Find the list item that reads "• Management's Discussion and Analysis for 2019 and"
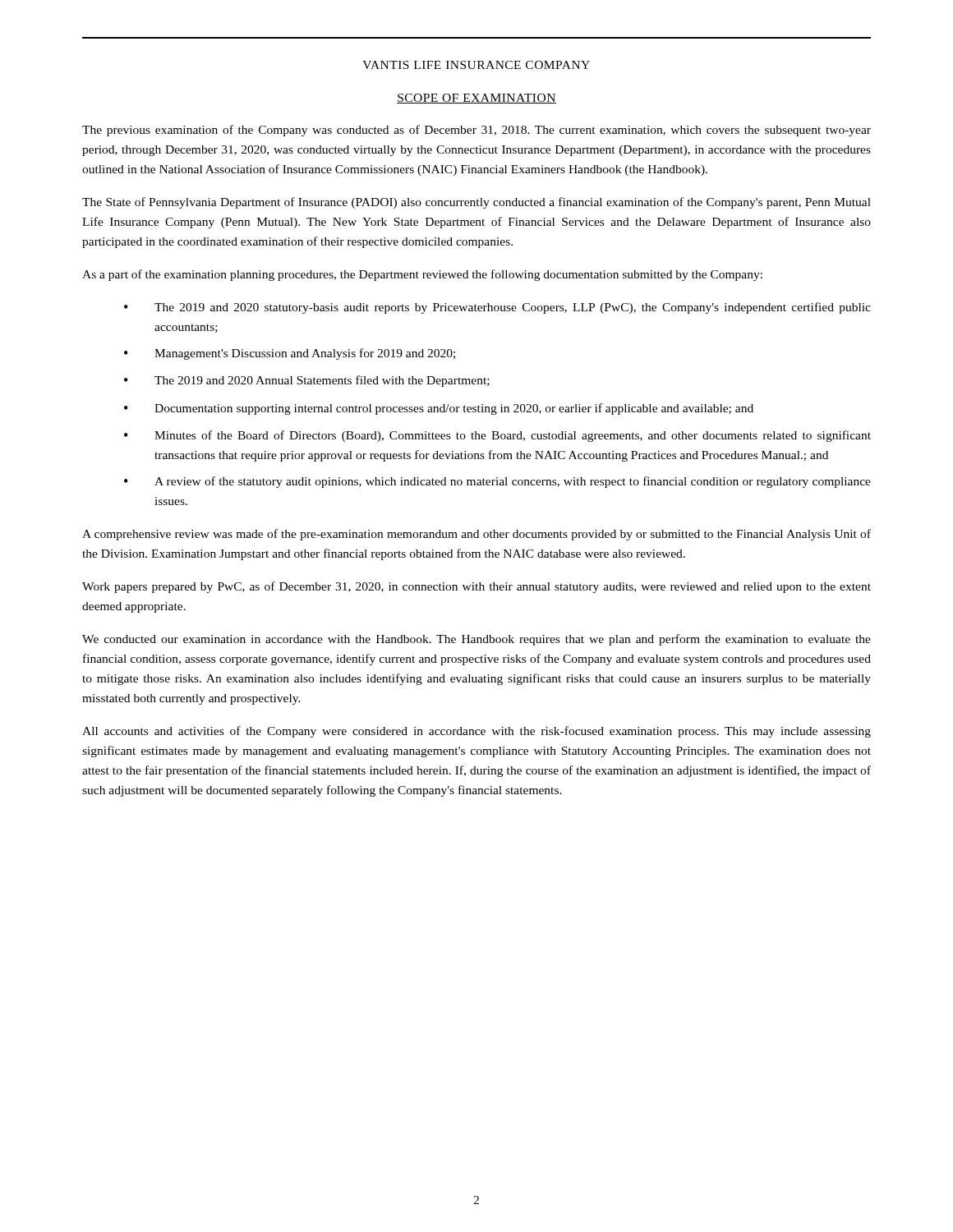 (x=290, y=354)
